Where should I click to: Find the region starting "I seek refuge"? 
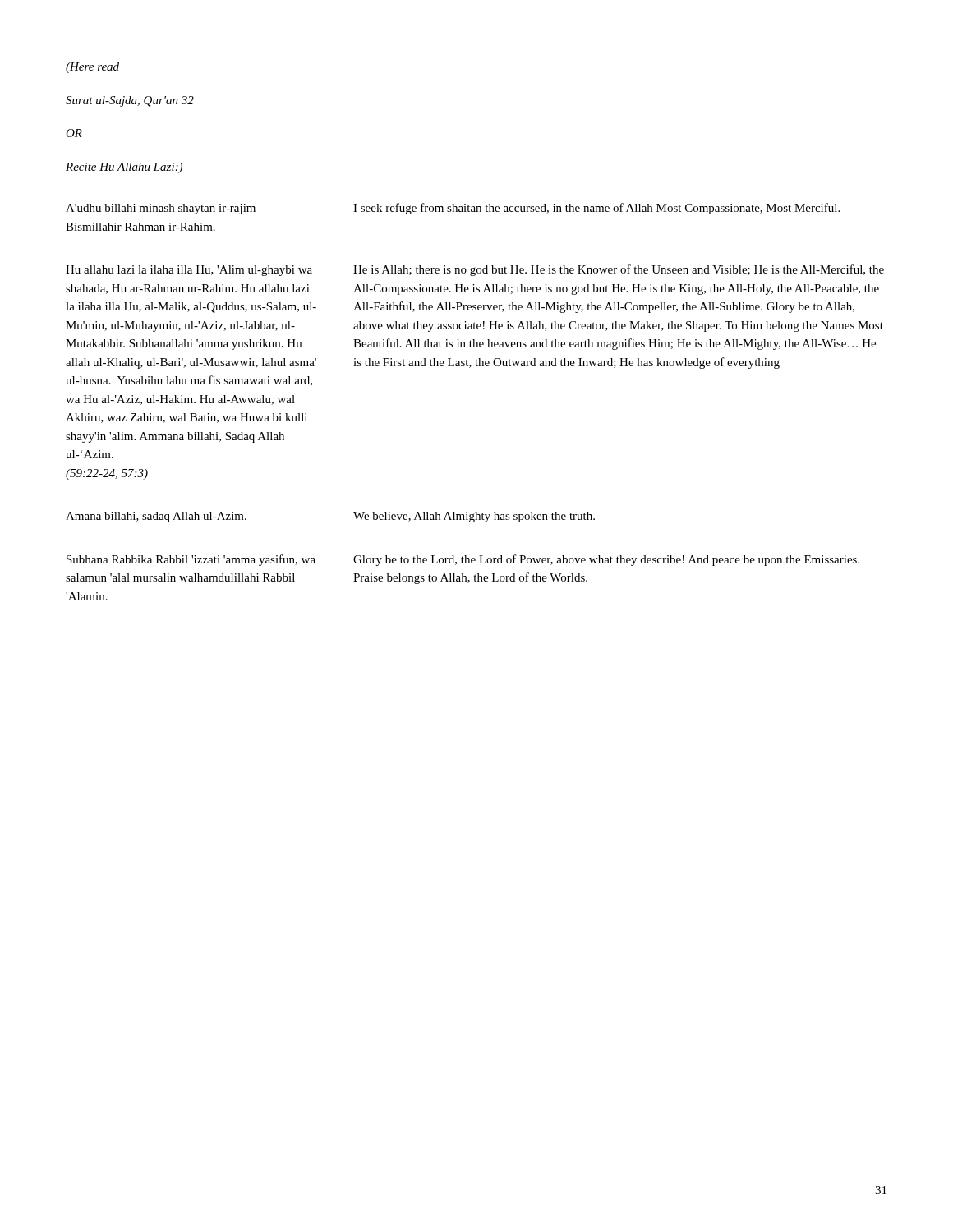tap(597, 208)
